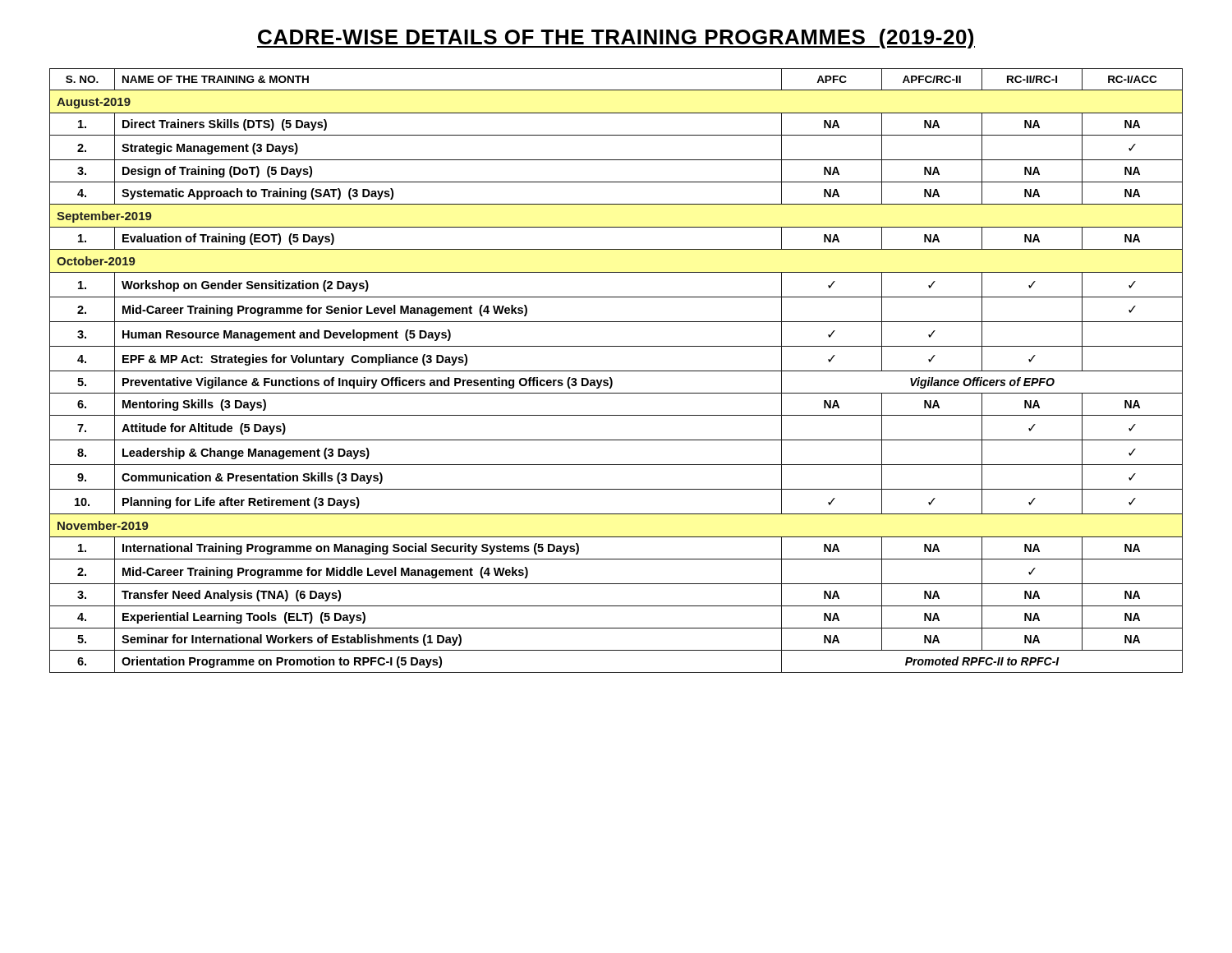Find the title
Image resolution: width=1232 pixels, height=953 pixels.
616,37
